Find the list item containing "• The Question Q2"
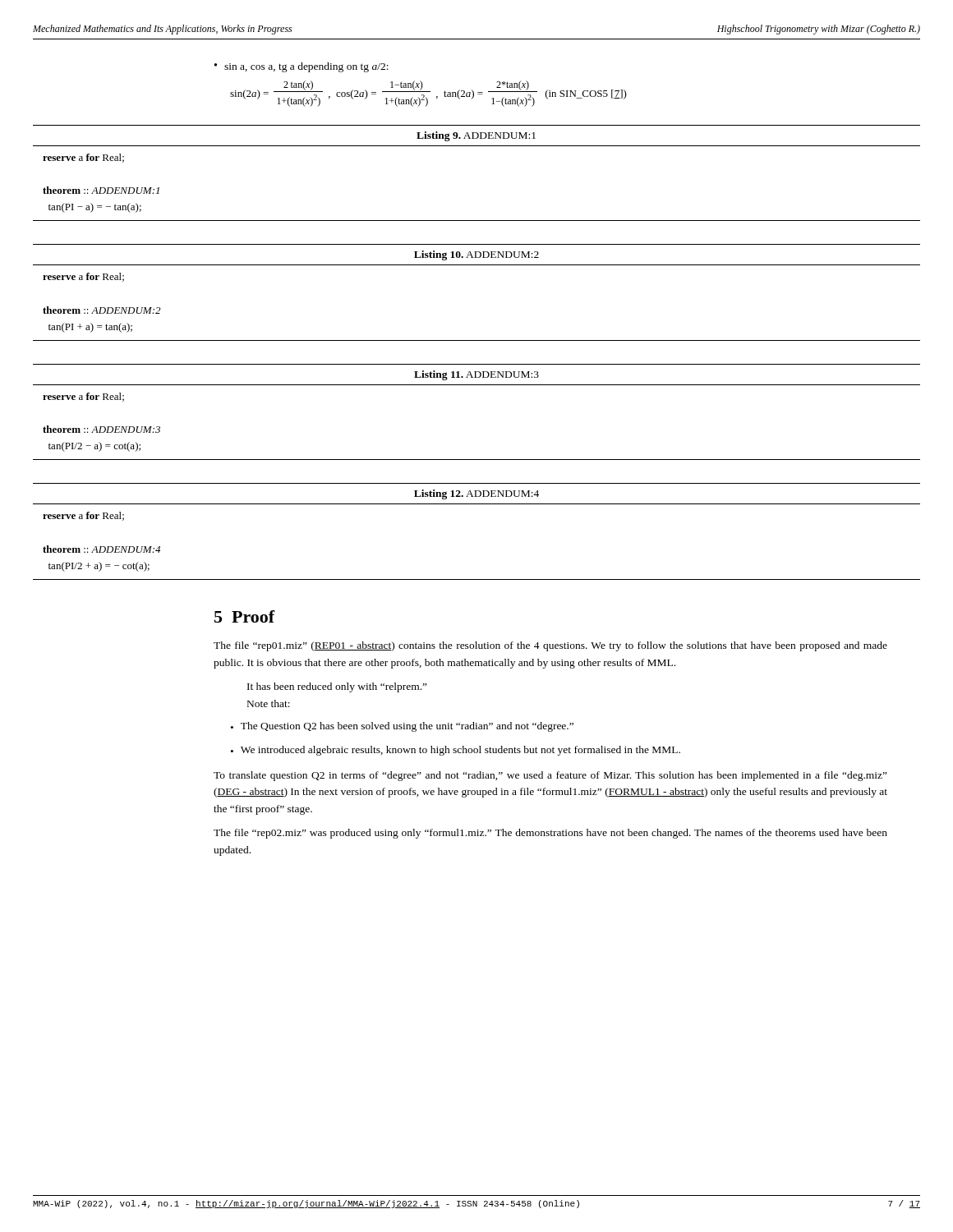This screenshot has width=953, height=1232. (x=402, y=727)
